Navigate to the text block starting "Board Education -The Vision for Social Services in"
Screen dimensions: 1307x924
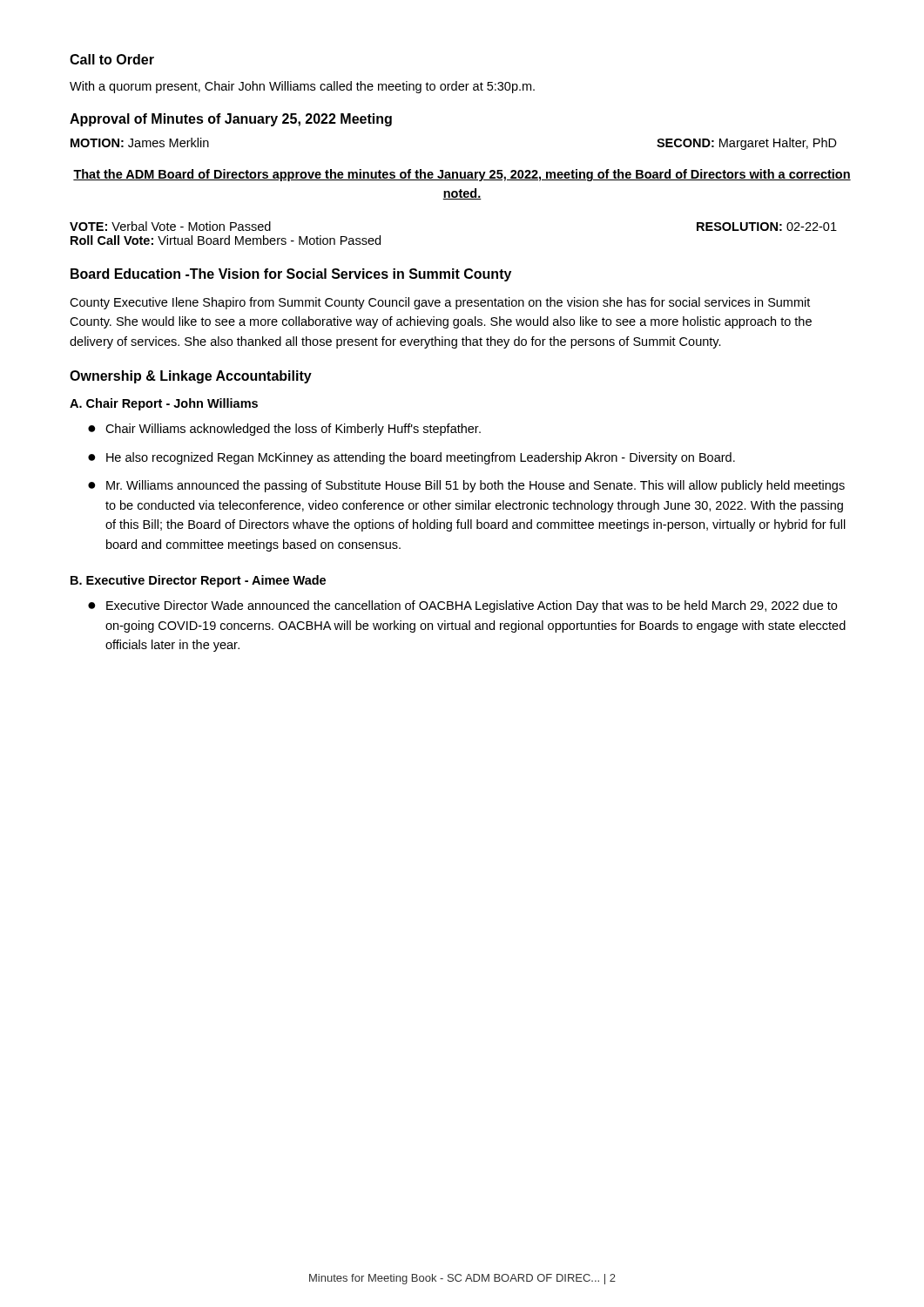(x=291, y=274)
